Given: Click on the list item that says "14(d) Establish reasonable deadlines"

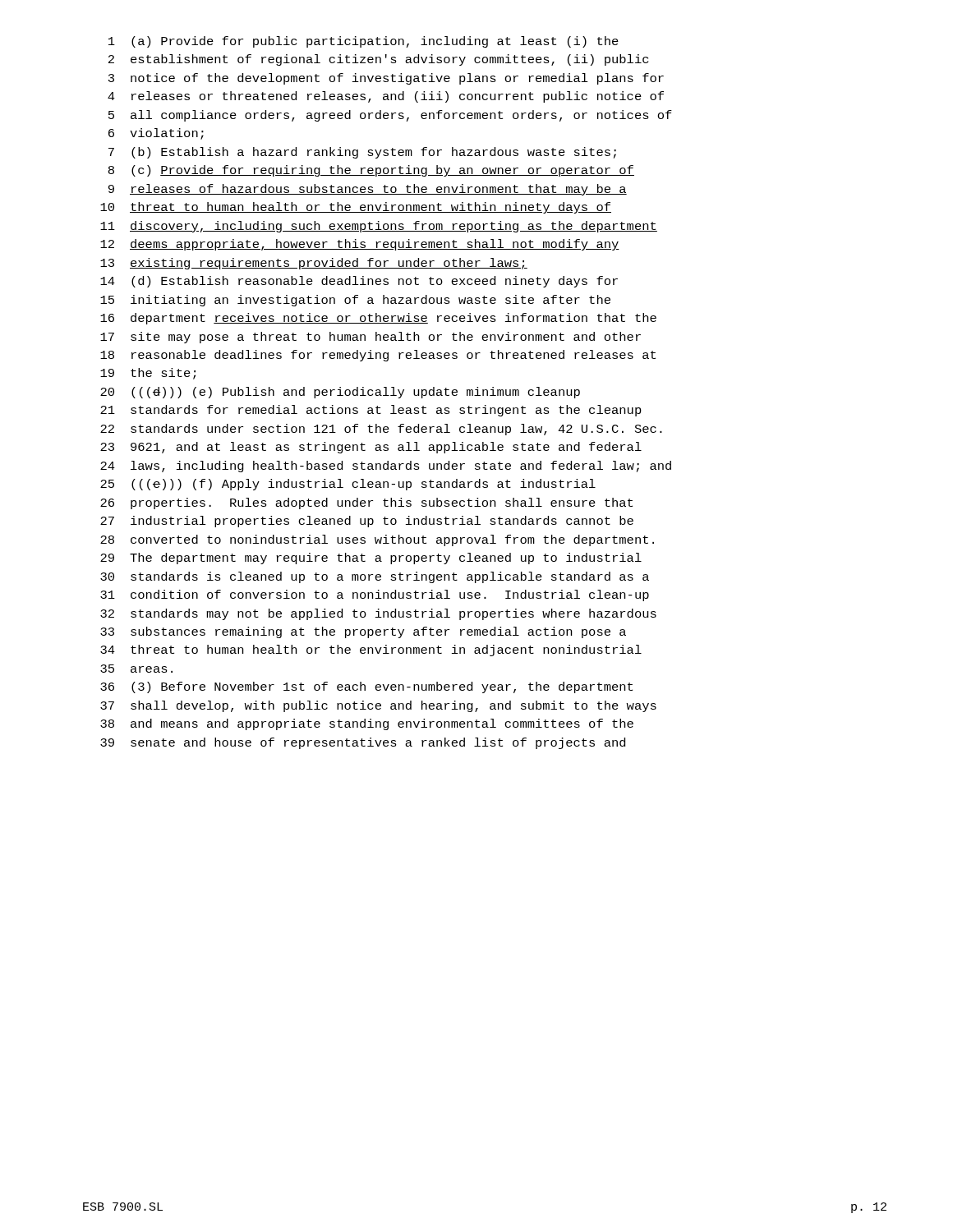Looking at the screenshot, I should [485, 328].
